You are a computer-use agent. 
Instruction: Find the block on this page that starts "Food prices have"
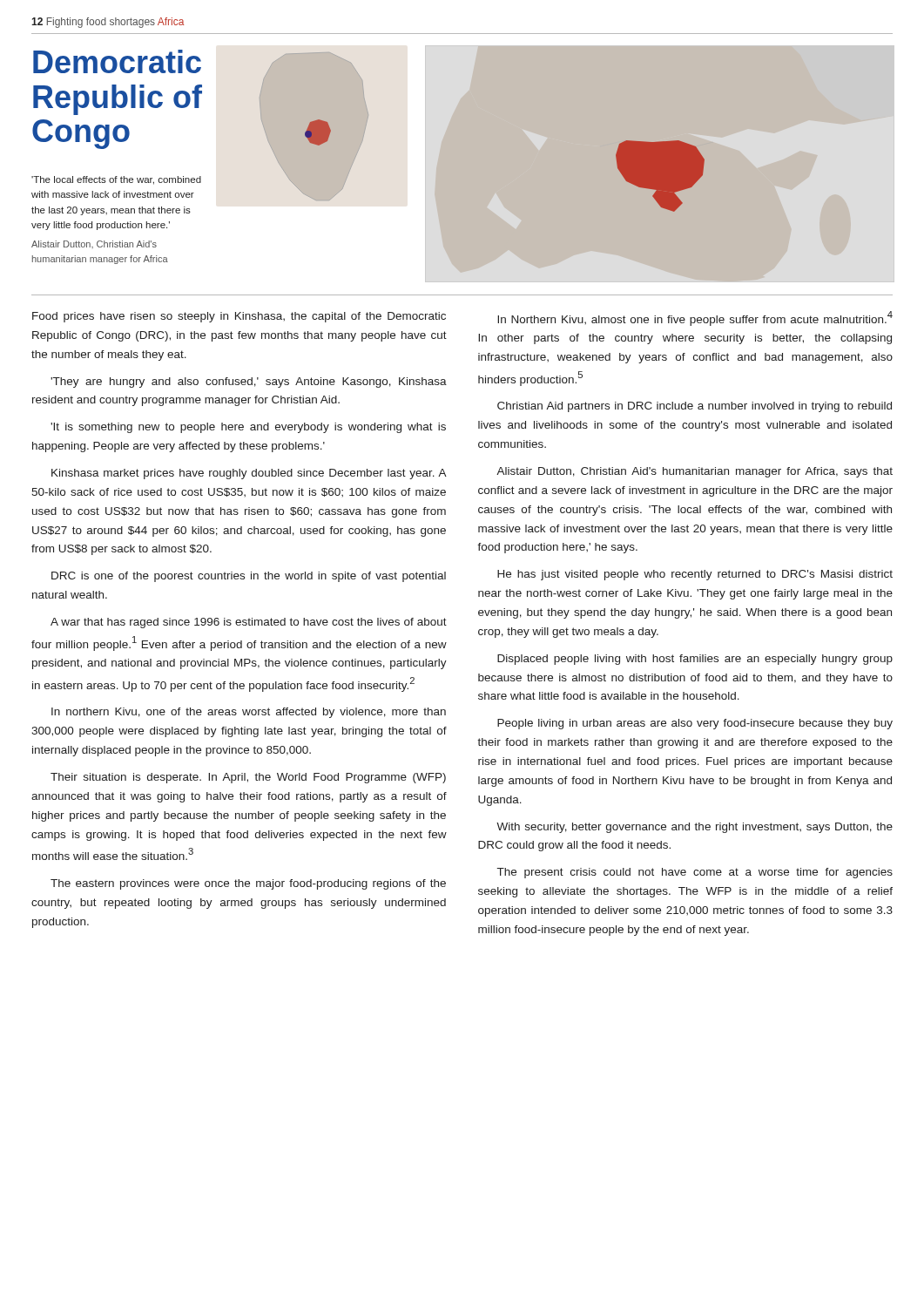[x=239, y=318]
